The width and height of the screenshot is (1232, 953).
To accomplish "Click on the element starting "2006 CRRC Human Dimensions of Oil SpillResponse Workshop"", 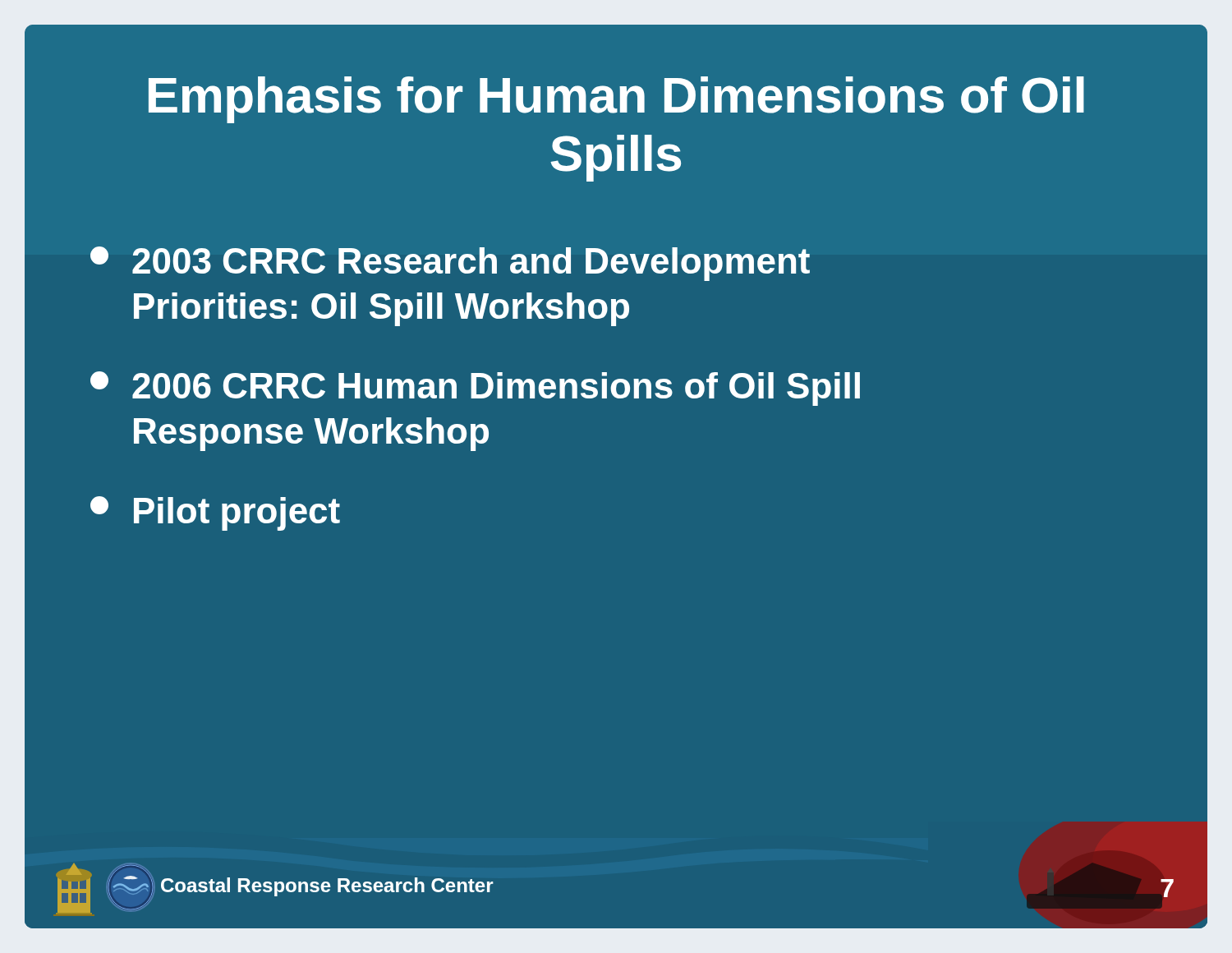I will (x=476, y=408).
